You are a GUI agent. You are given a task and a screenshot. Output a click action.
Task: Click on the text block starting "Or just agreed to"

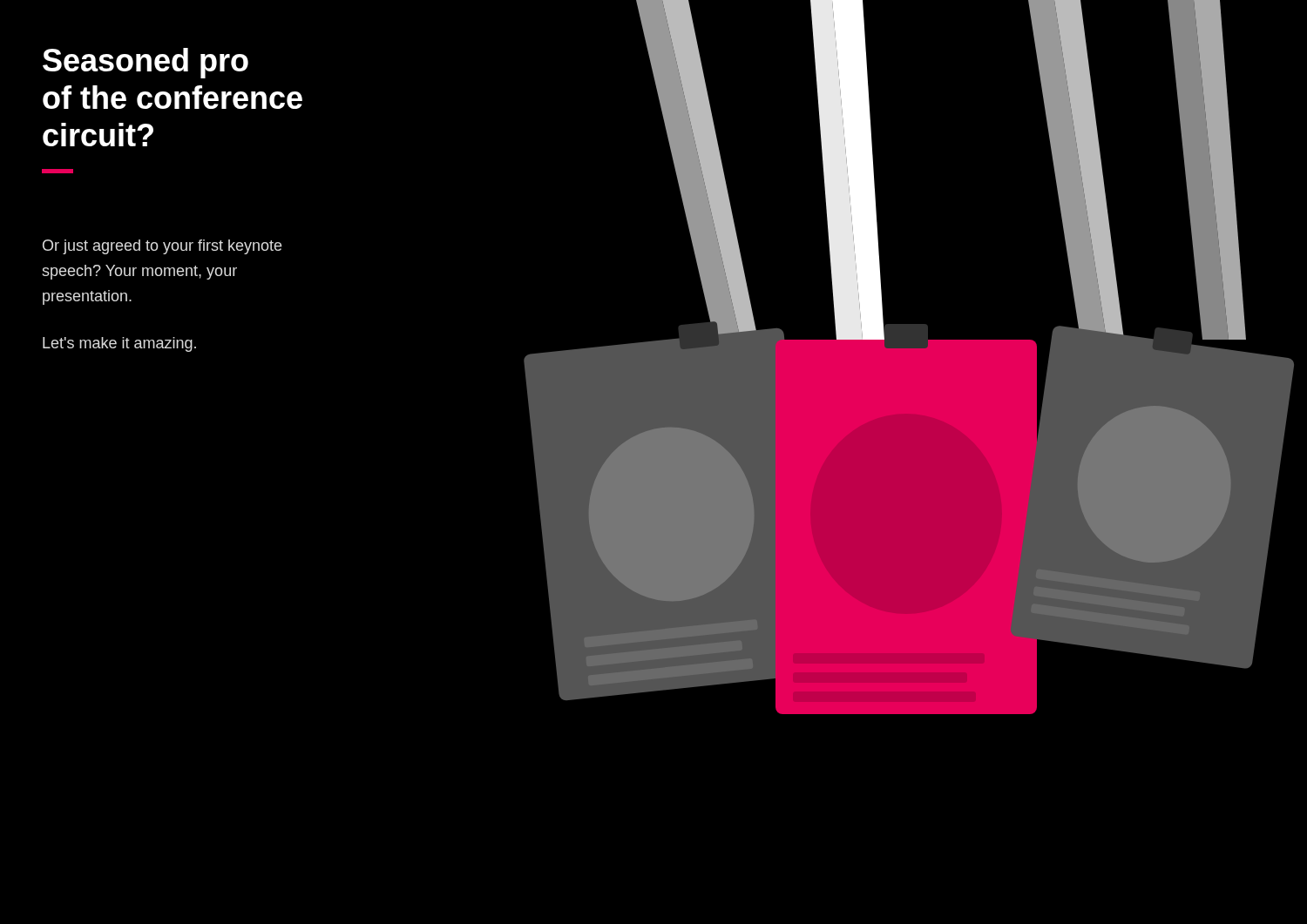(162, 271)
